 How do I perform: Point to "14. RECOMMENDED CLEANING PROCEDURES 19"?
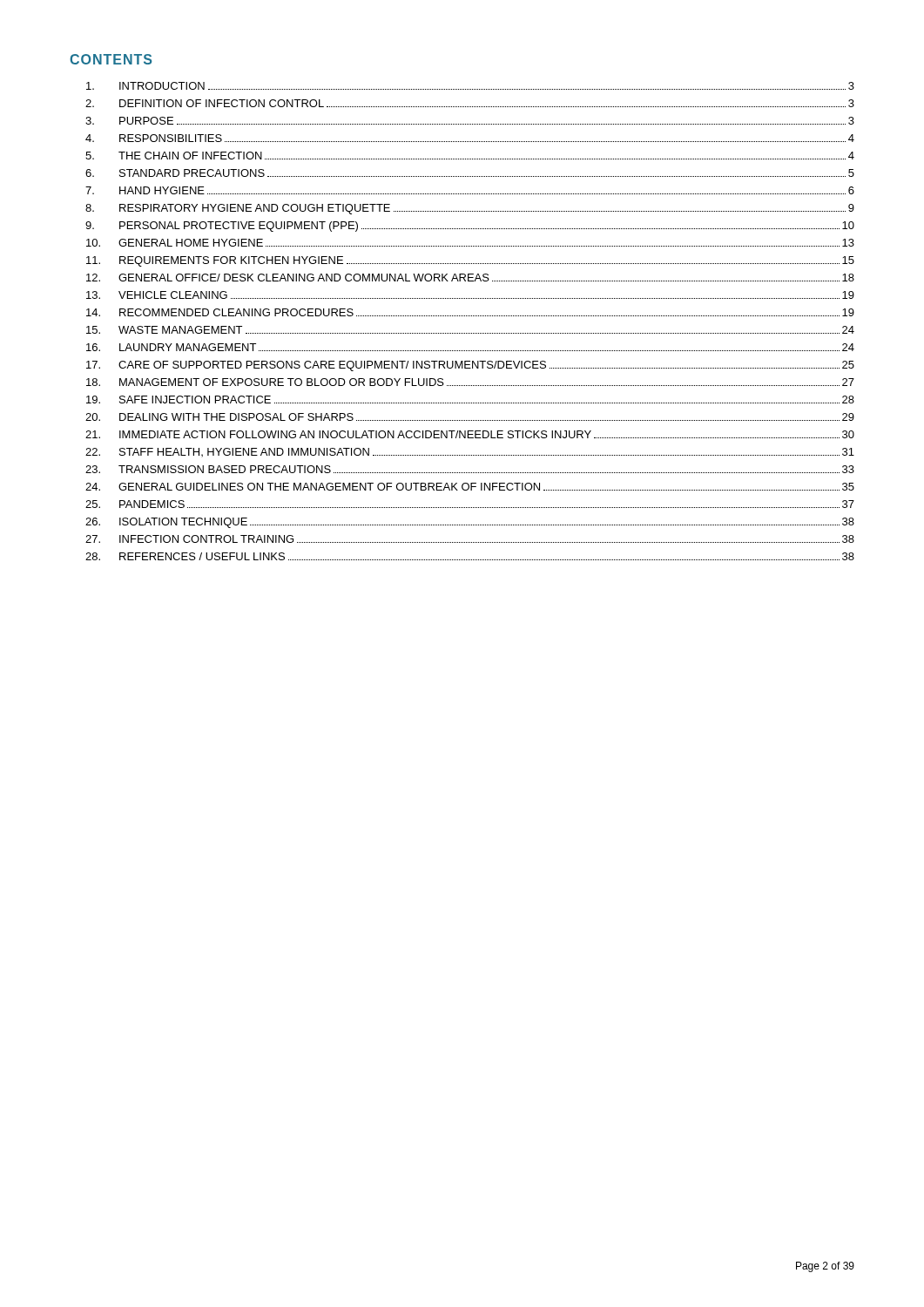(x=462, y=312)
